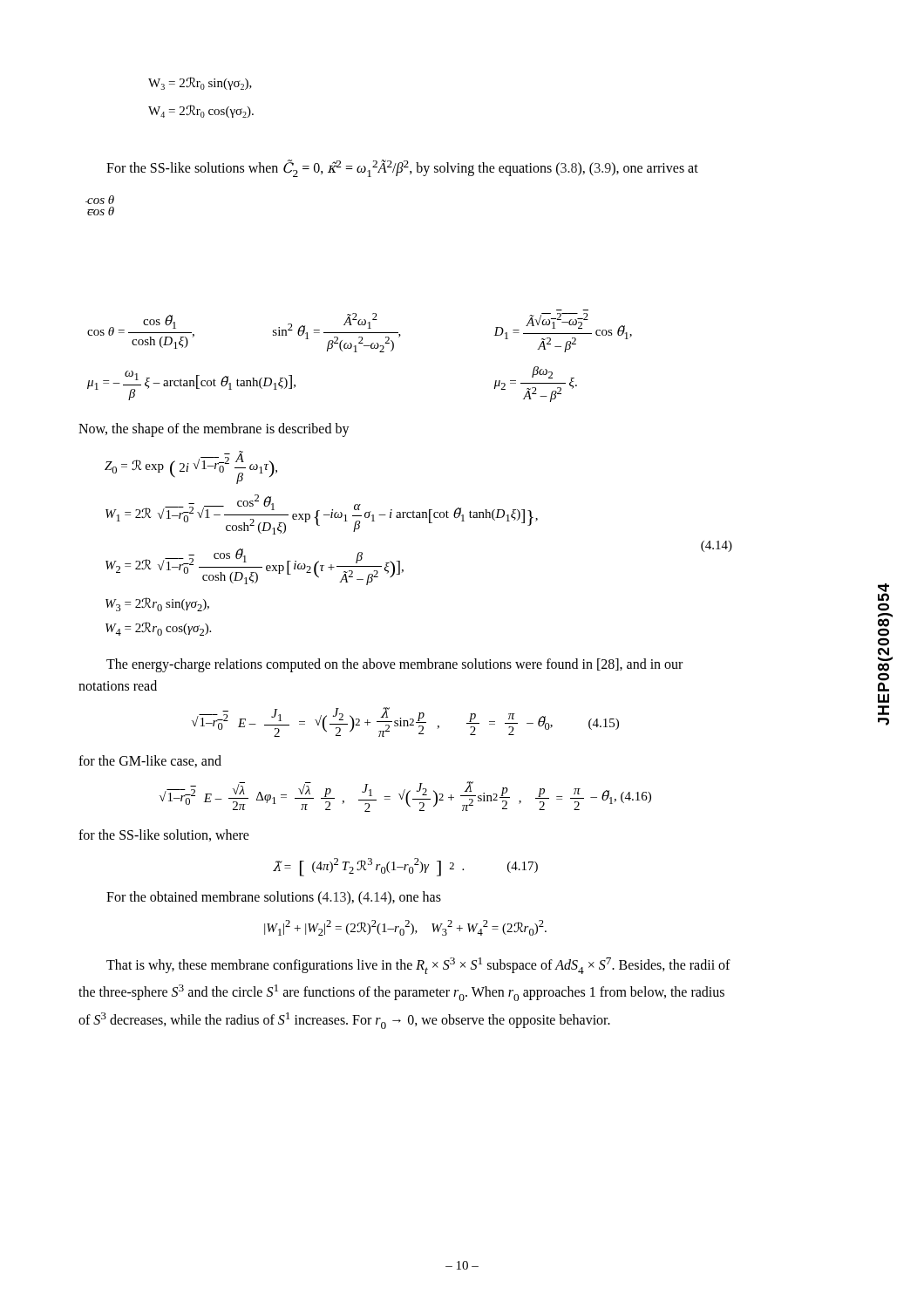Viewport: 924px width, 1308px height.
Task: Locate the formula that opens with "√1–r02 E – J1 2 ="
Action: 405,724
